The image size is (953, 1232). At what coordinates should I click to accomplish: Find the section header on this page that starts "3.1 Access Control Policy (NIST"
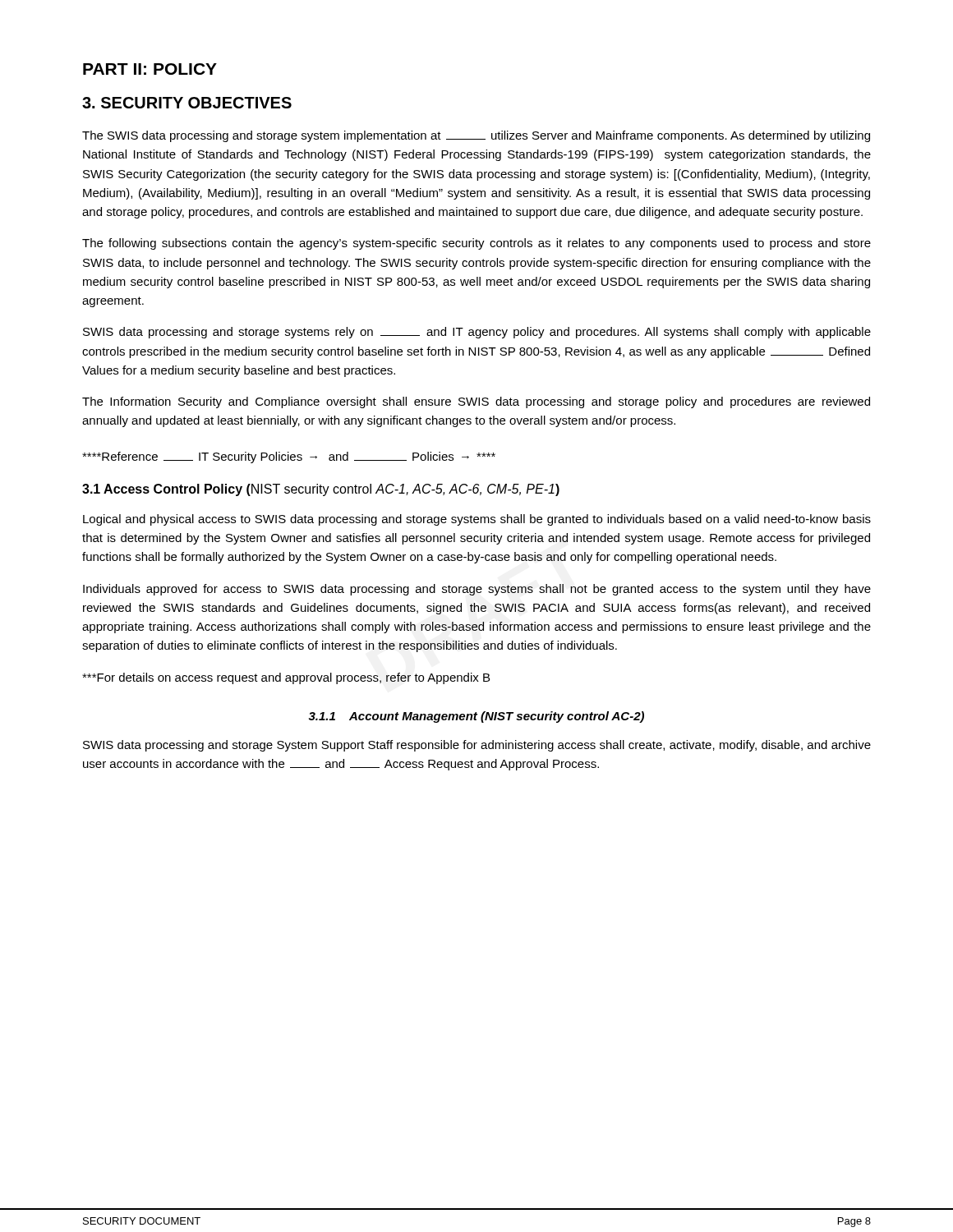pyautogui.click(x=476, y=489)
